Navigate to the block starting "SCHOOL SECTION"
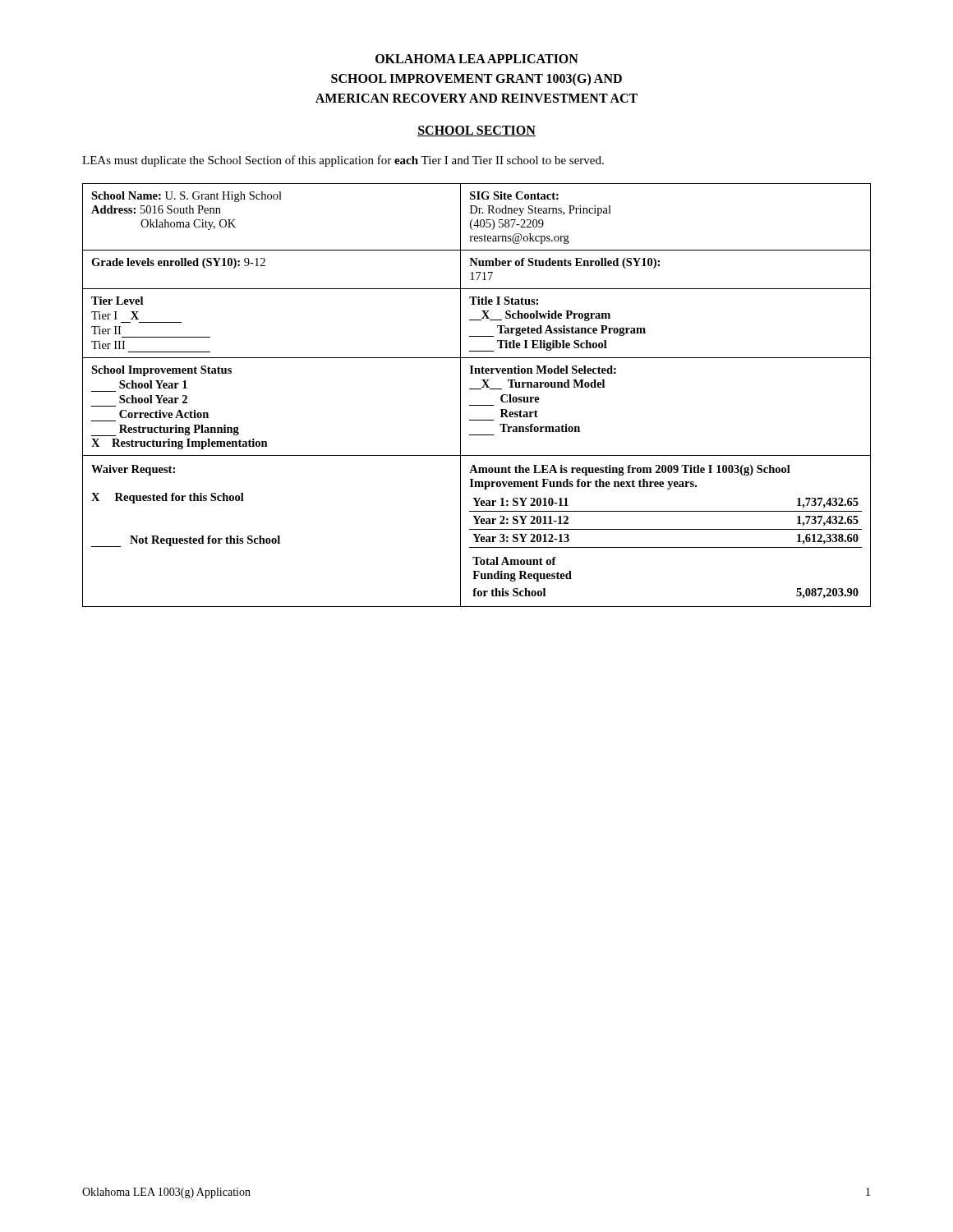Screen dimensions: 1232x953 pos(476,130)
